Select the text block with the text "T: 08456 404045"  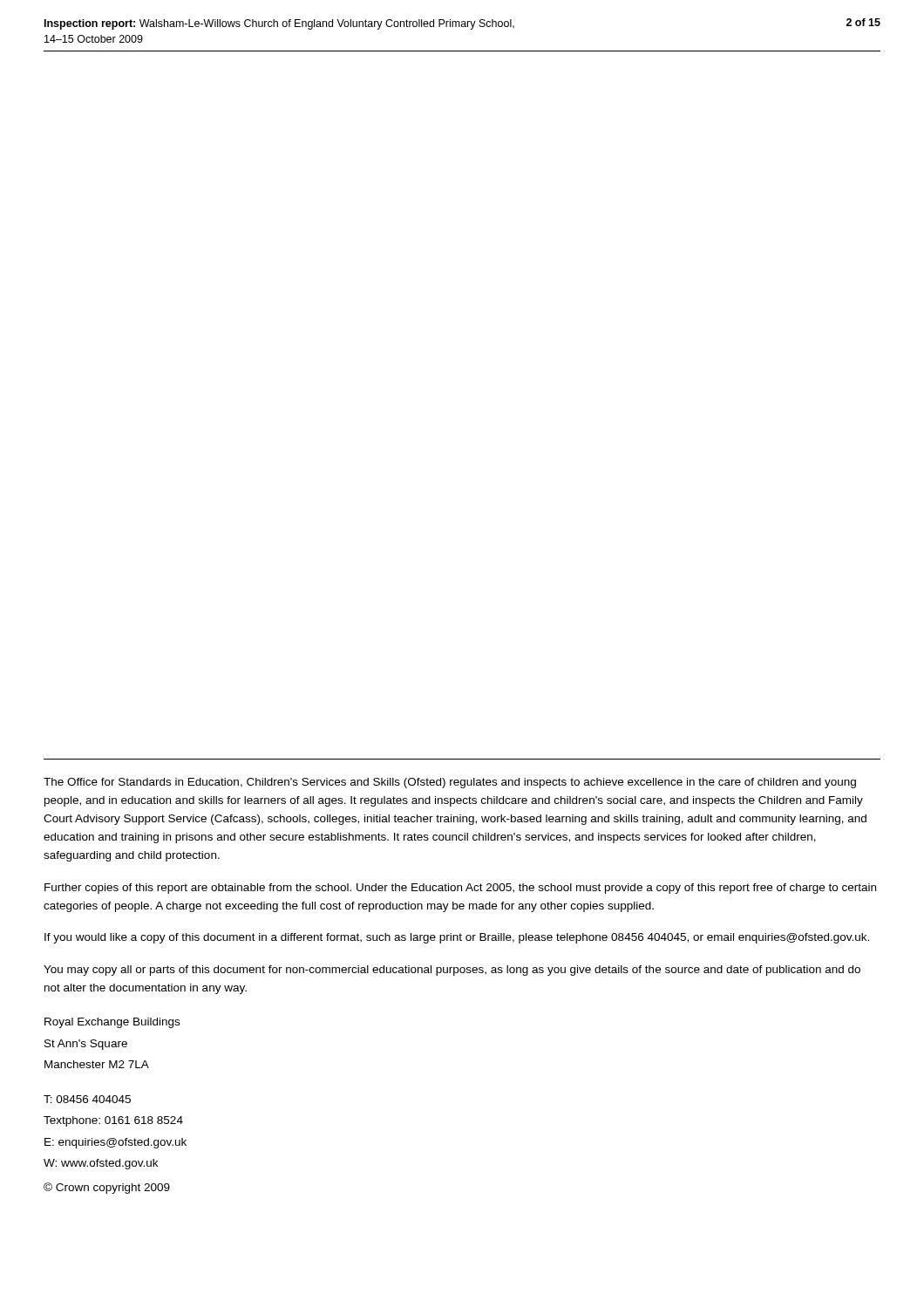(115, 1131)
